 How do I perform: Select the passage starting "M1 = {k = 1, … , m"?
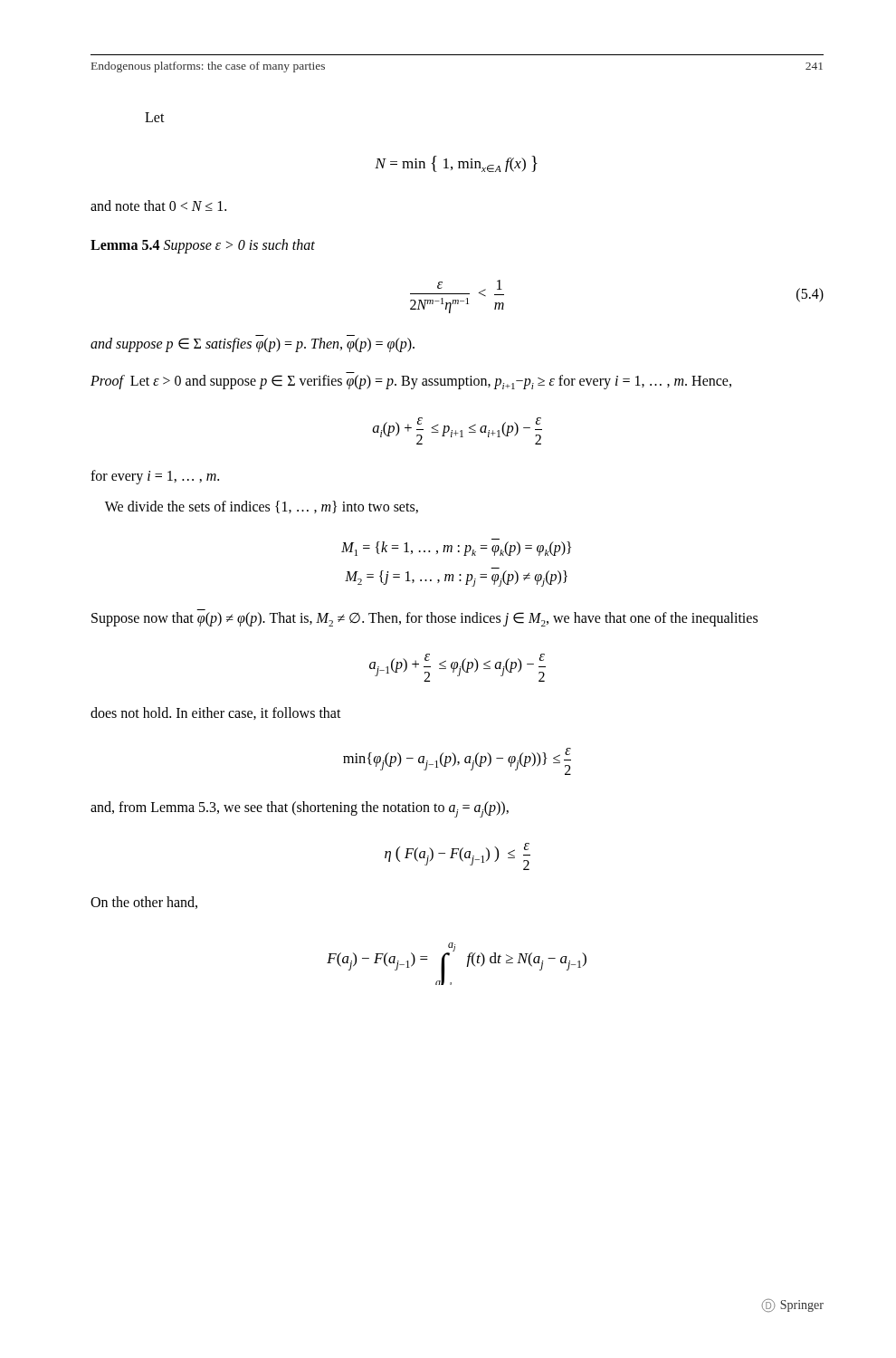(457, 563)
